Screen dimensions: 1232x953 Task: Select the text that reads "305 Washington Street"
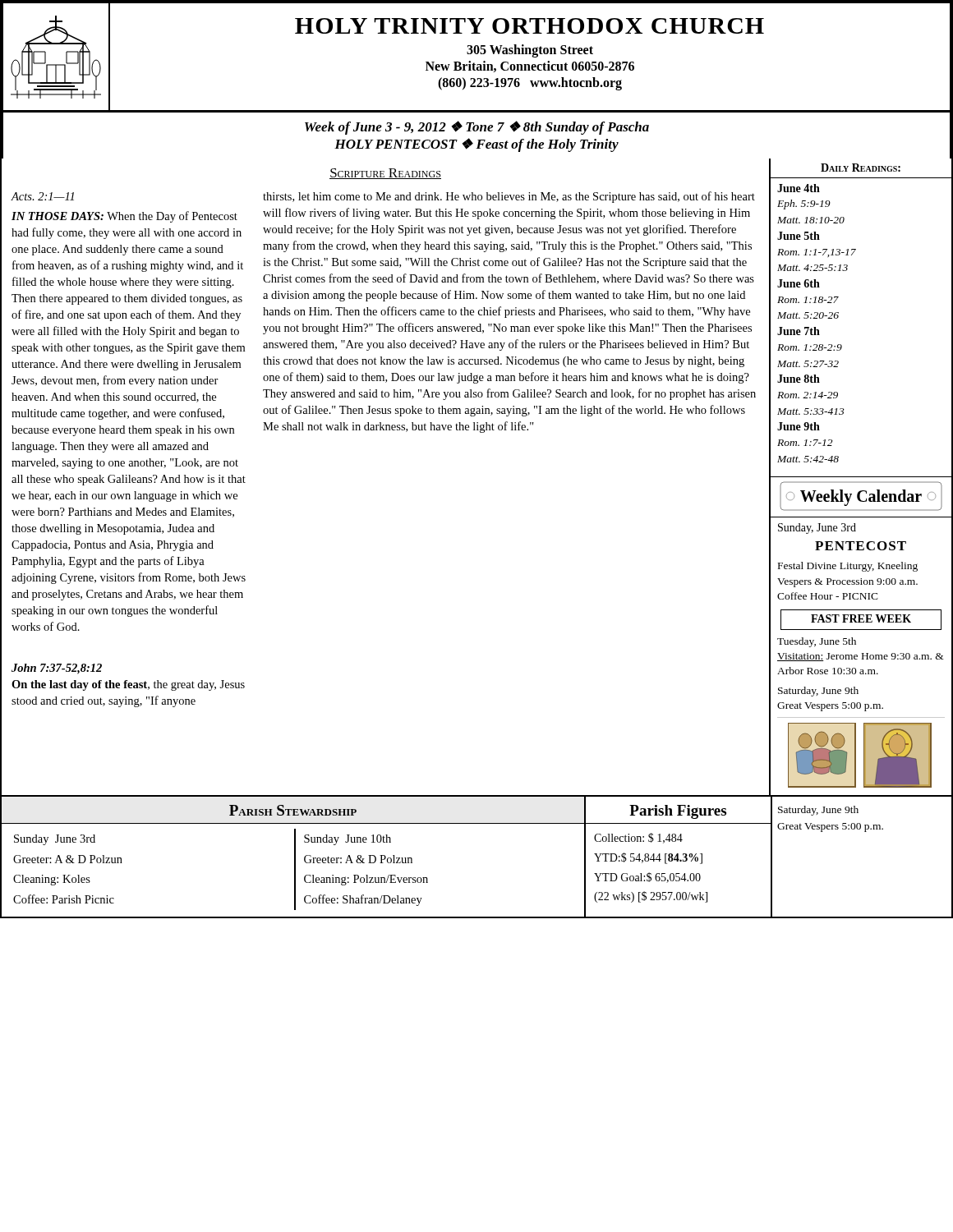[530, 50]
